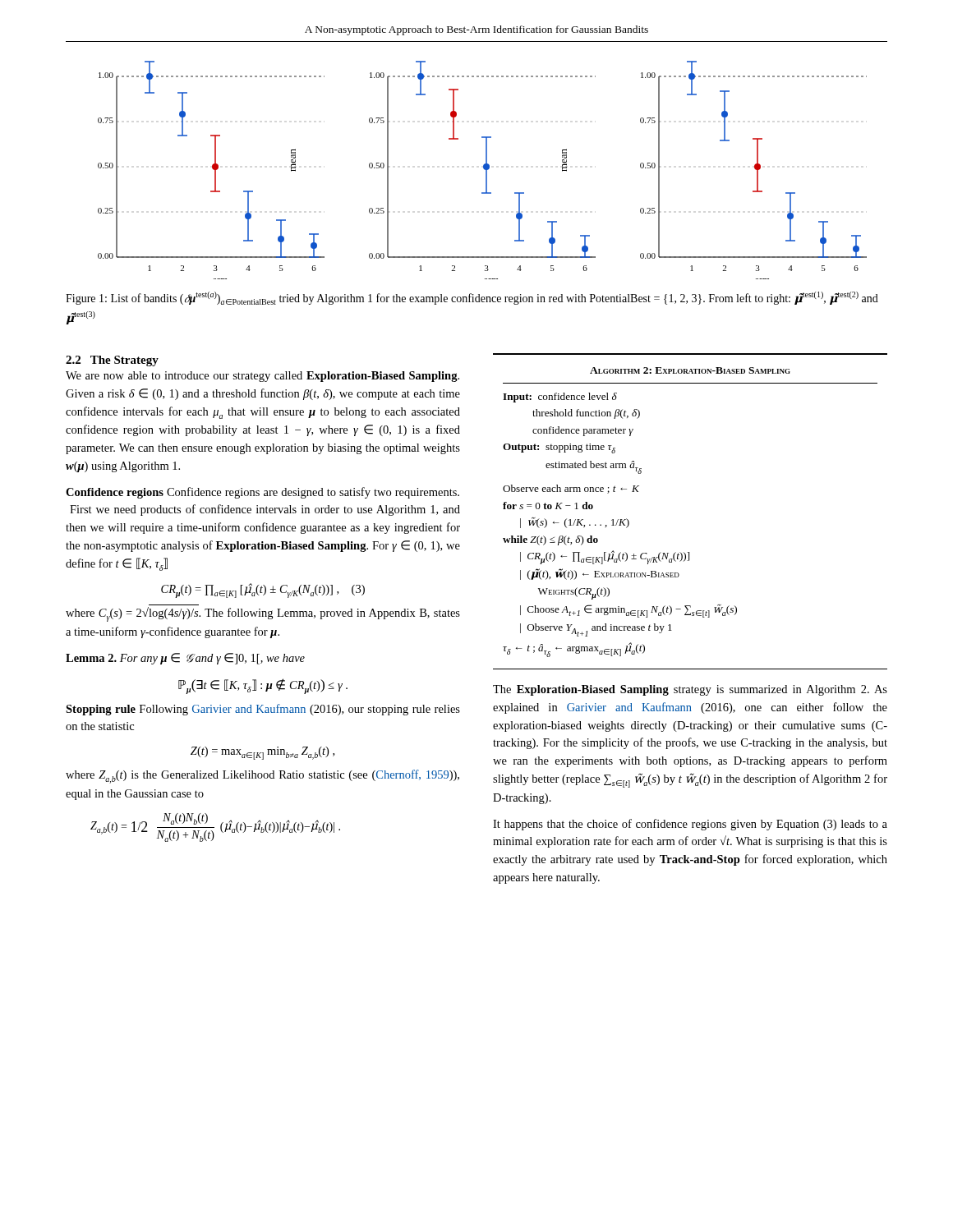
Task: Find the formula on this page that starts "CRμ(t) = ∏a∈[K] [μ̂a(t) ± Cγ/K(Na(t))]"
Action: click(x=263, y=590)
